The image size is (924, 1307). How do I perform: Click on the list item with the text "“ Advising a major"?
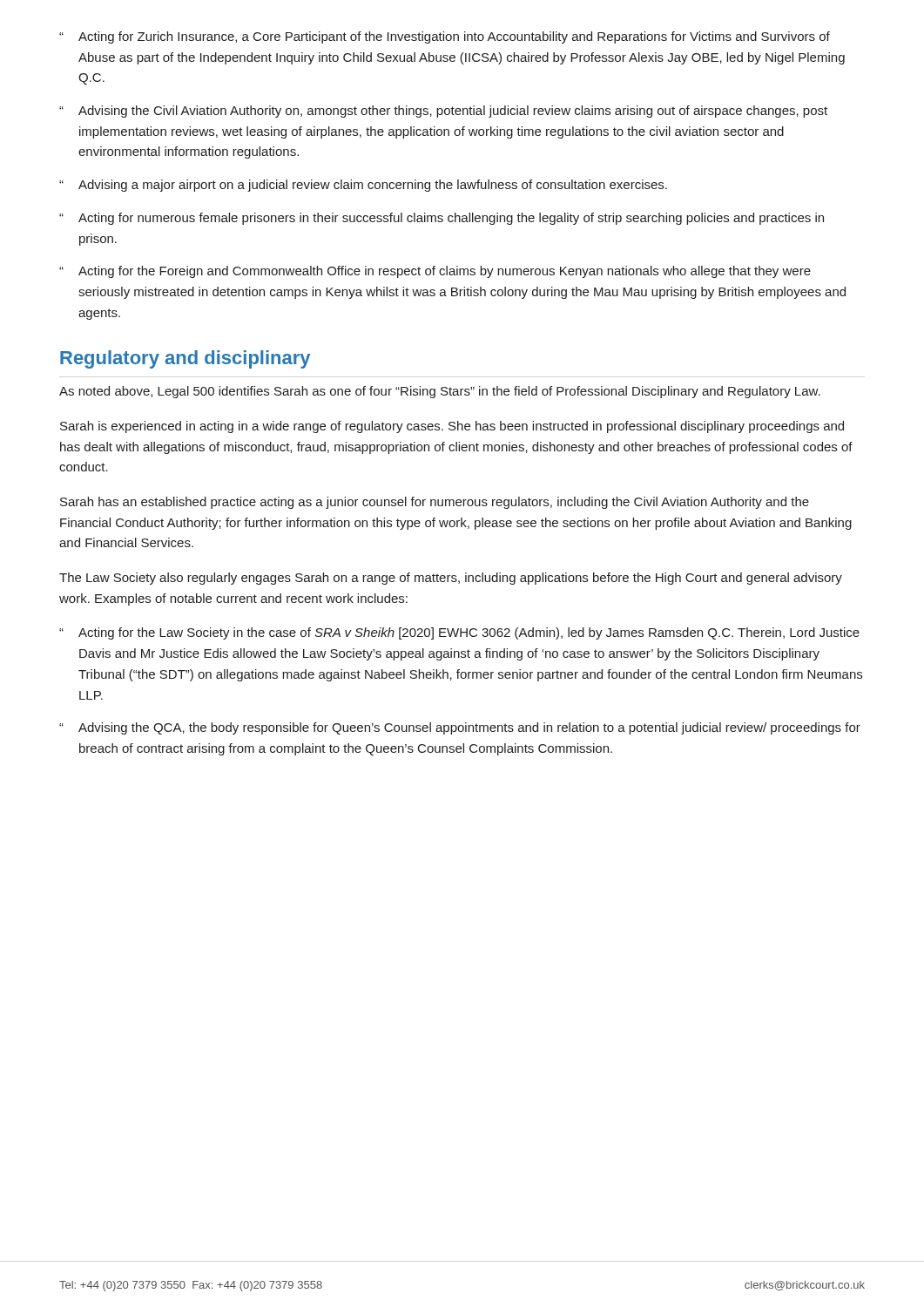462,185
